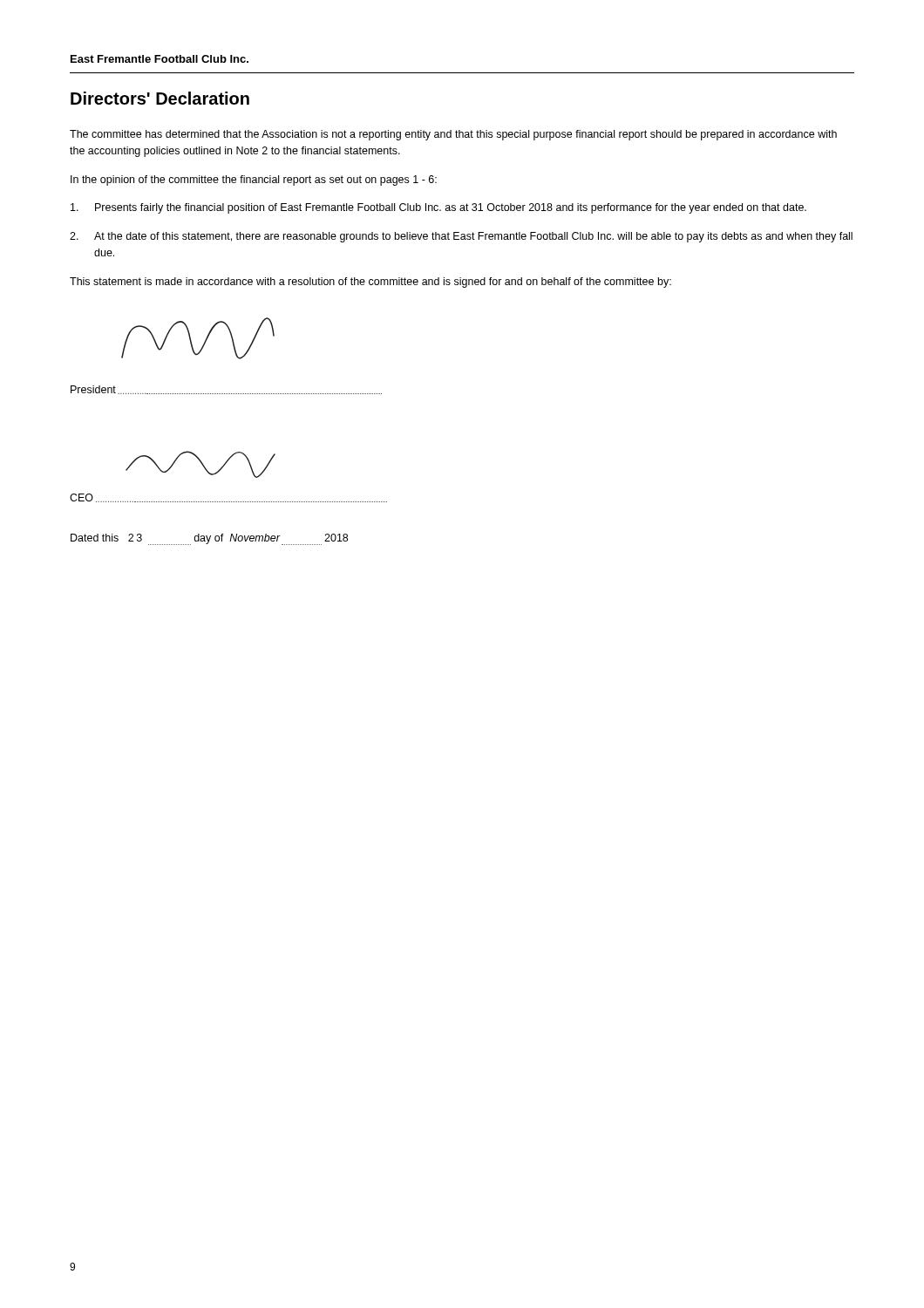Locate the passage starting "In the opinion of"
Screen dimensions: 1308x924
[254, 179]
